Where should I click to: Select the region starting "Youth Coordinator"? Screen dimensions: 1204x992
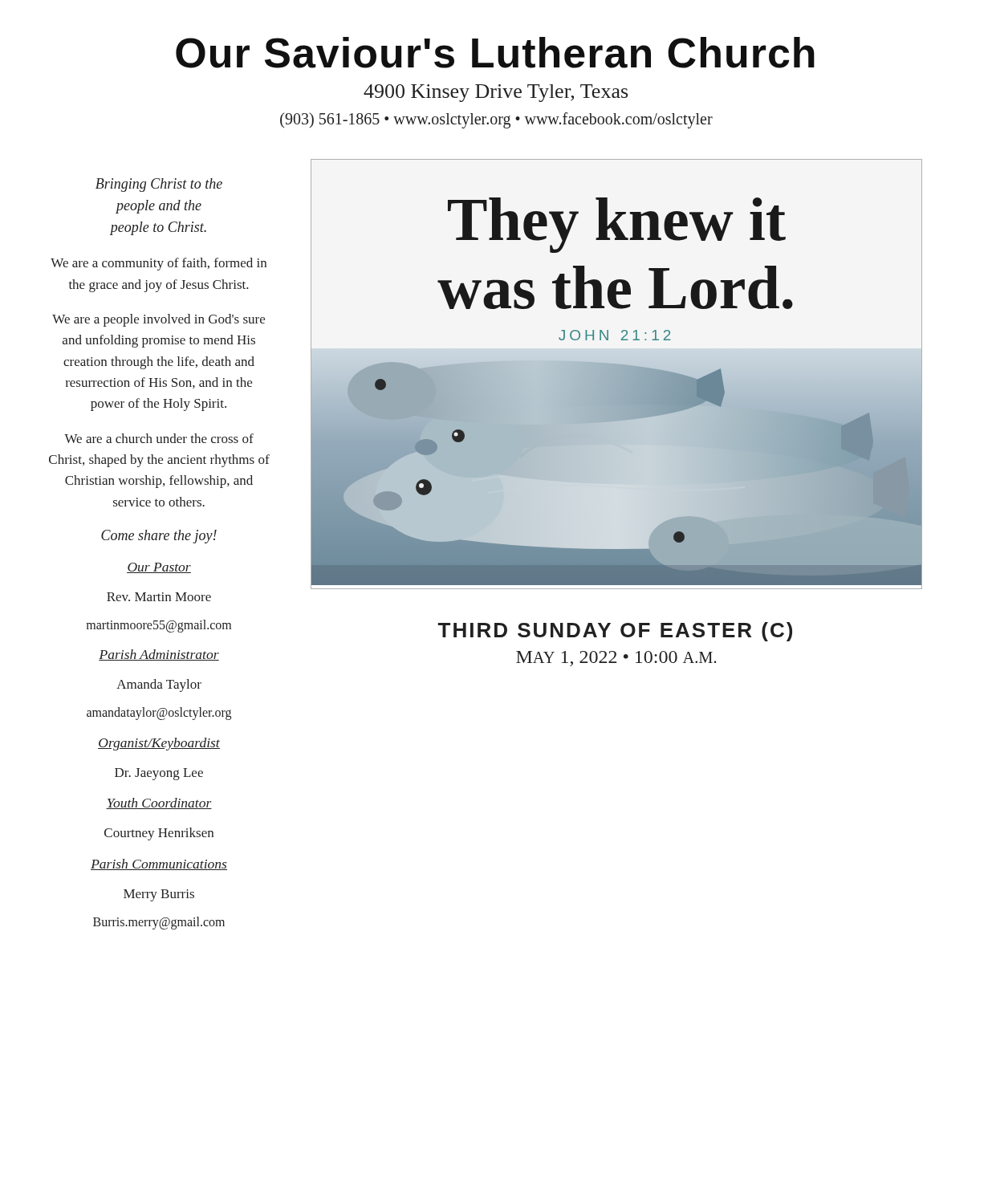click(159, 803)
